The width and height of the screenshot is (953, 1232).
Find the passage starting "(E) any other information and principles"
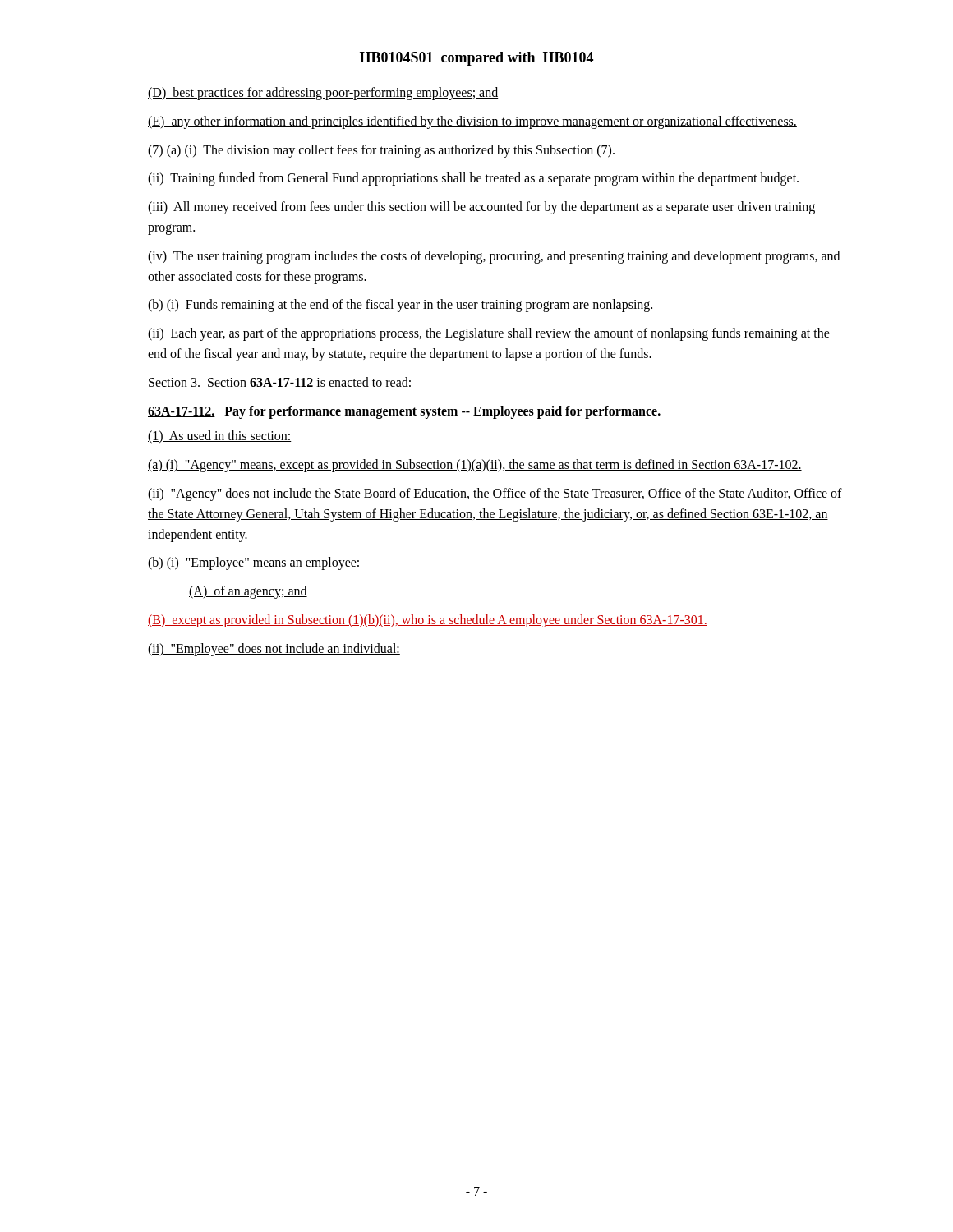472,121
